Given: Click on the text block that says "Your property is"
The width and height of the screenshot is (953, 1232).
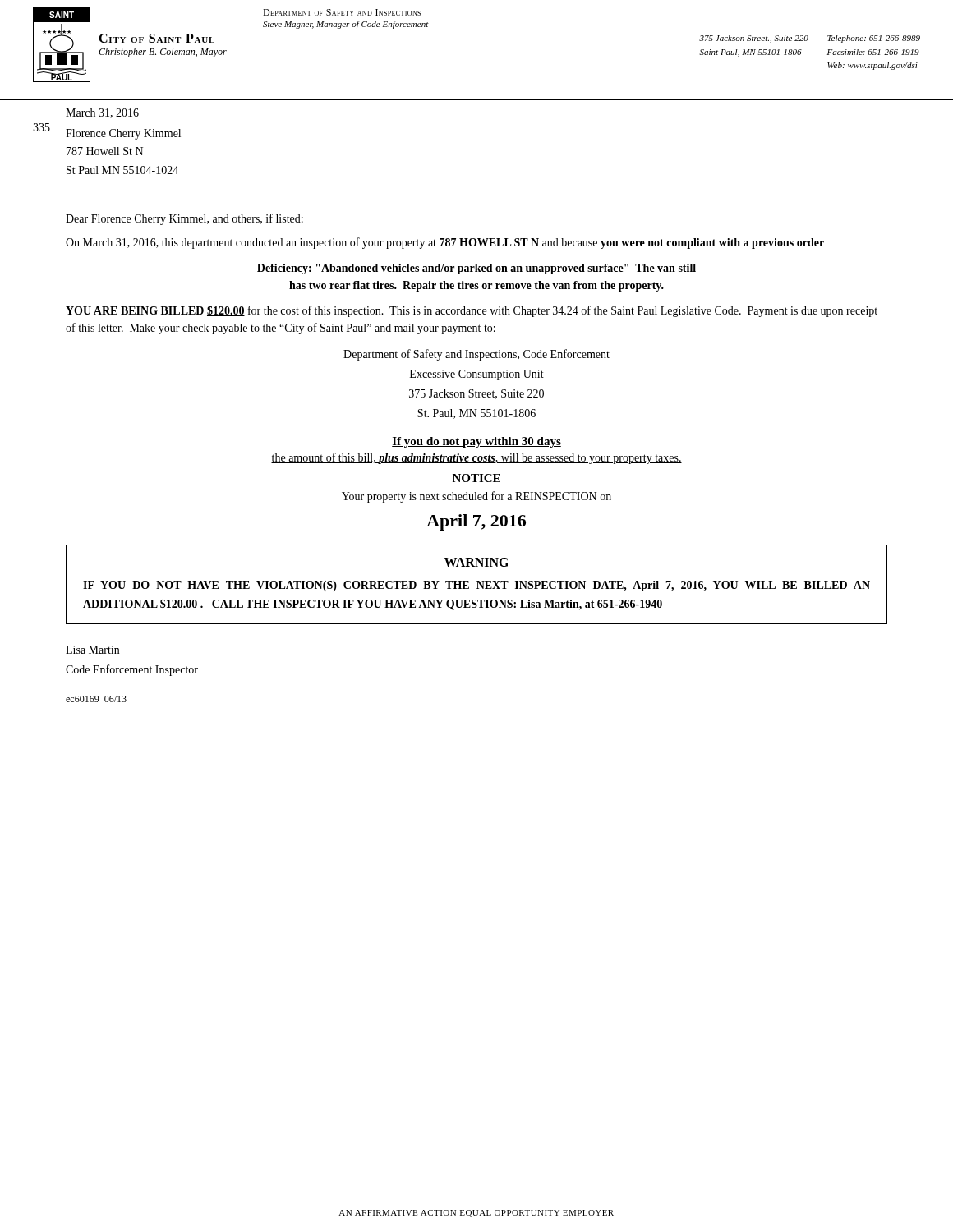Looking at the screenshot, I should 476,497.
